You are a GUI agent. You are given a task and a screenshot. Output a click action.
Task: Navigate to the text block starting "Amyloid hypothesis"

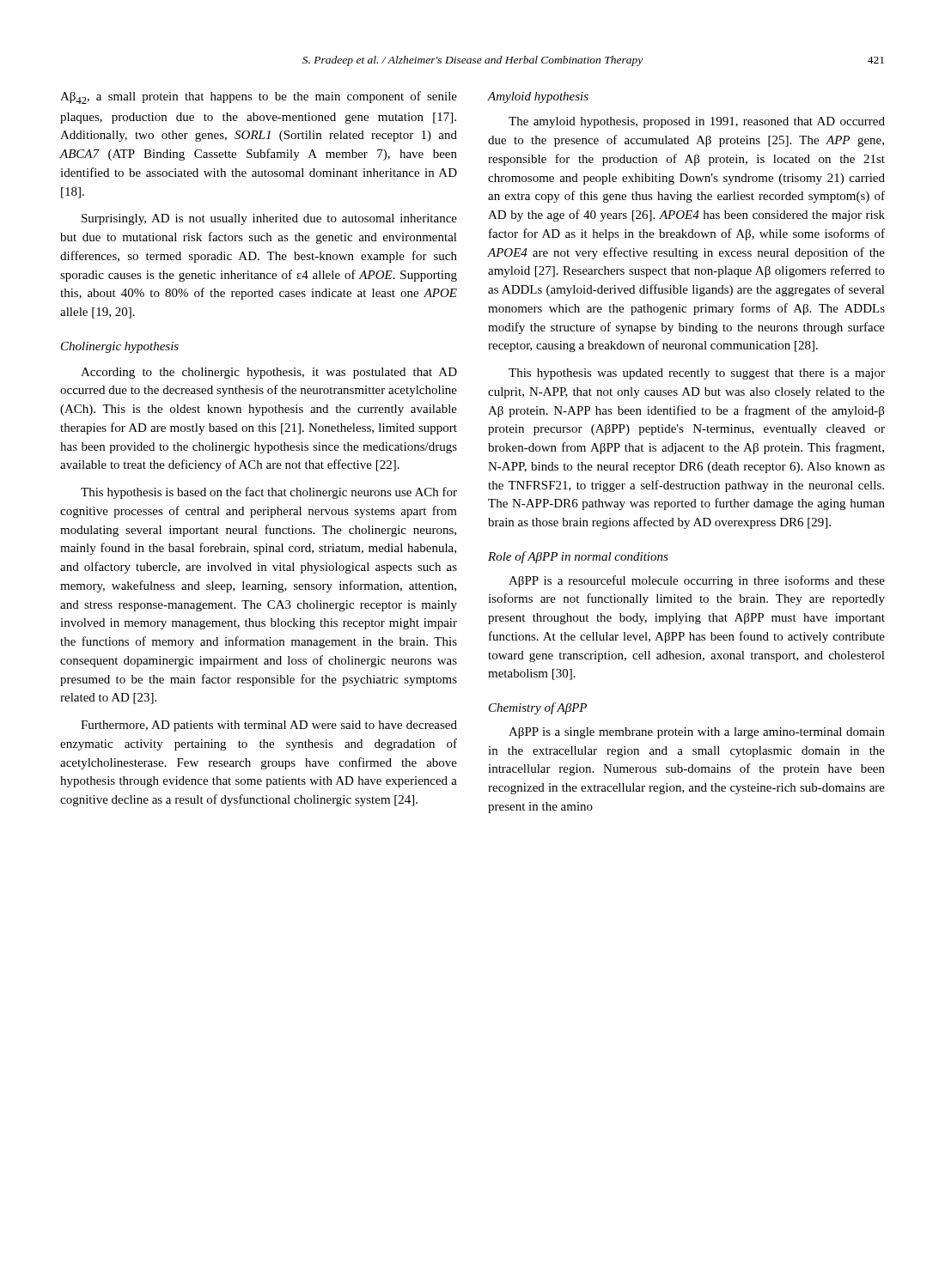[x=538, y=97]
